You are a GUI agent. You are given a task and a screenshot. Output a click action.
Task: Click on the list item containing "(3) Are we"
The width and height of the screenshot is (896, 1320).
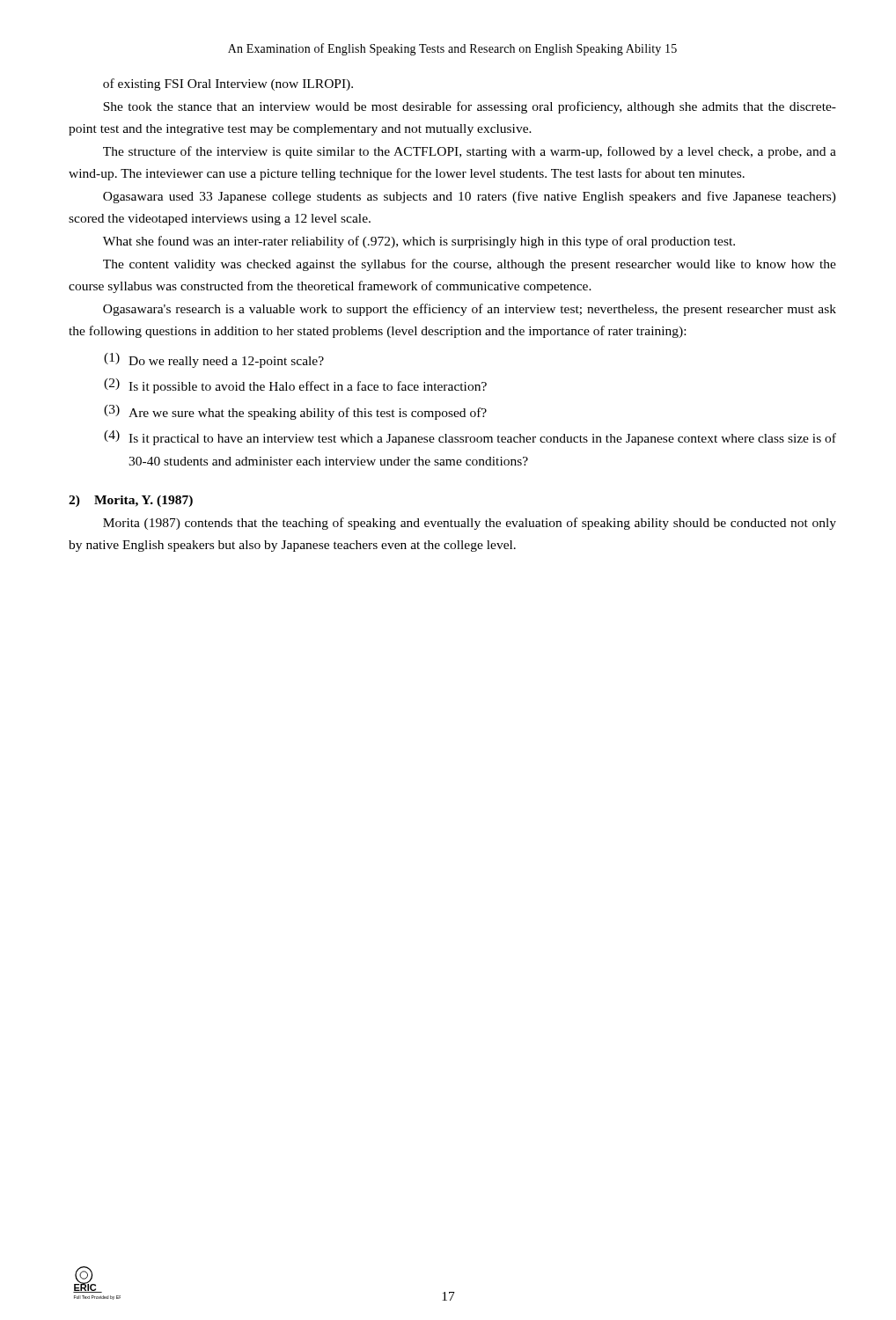point(470,412)
